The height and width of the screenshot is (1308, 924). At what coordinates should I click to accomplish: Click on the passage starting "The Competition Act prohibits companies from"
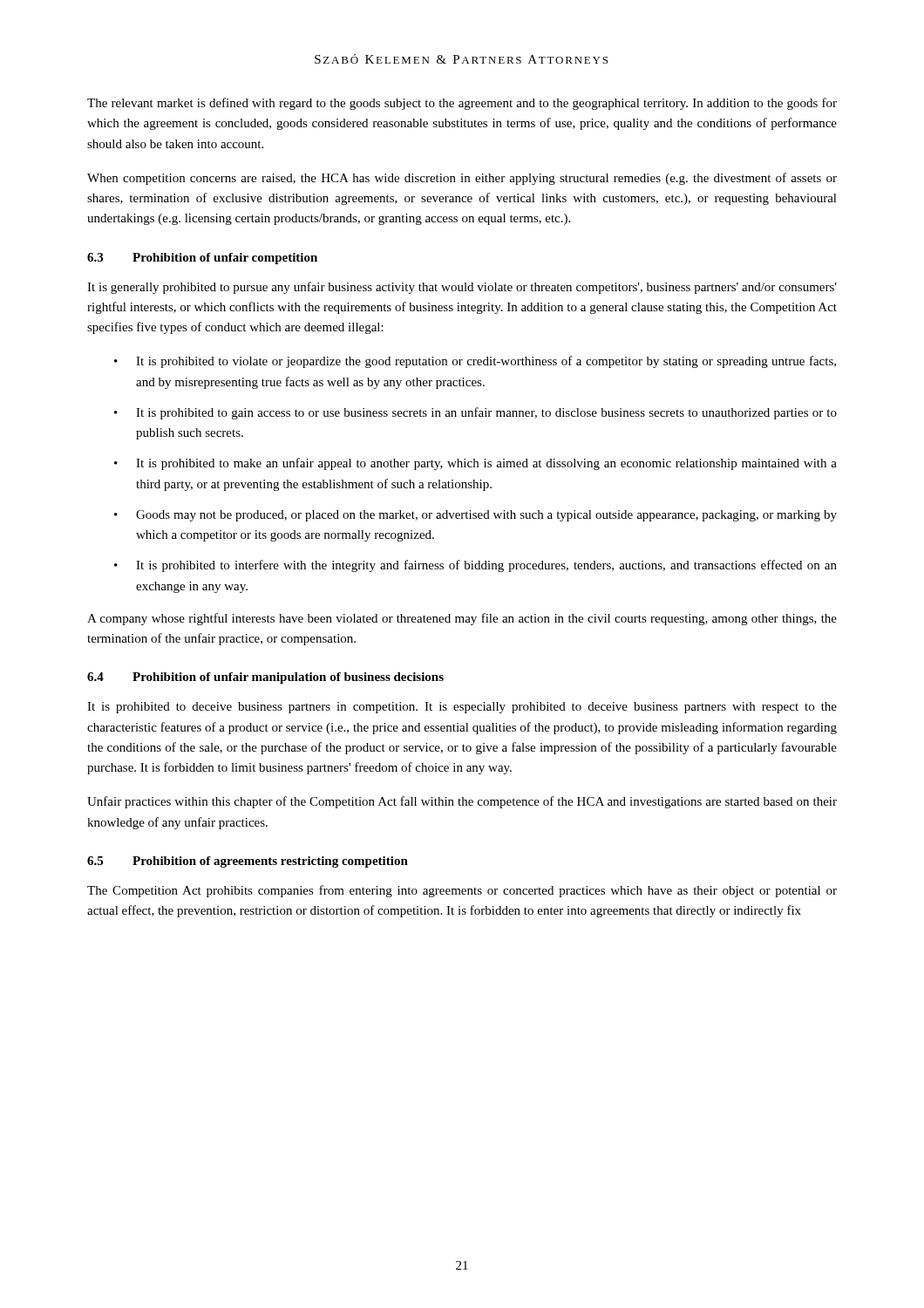point(462,900)
